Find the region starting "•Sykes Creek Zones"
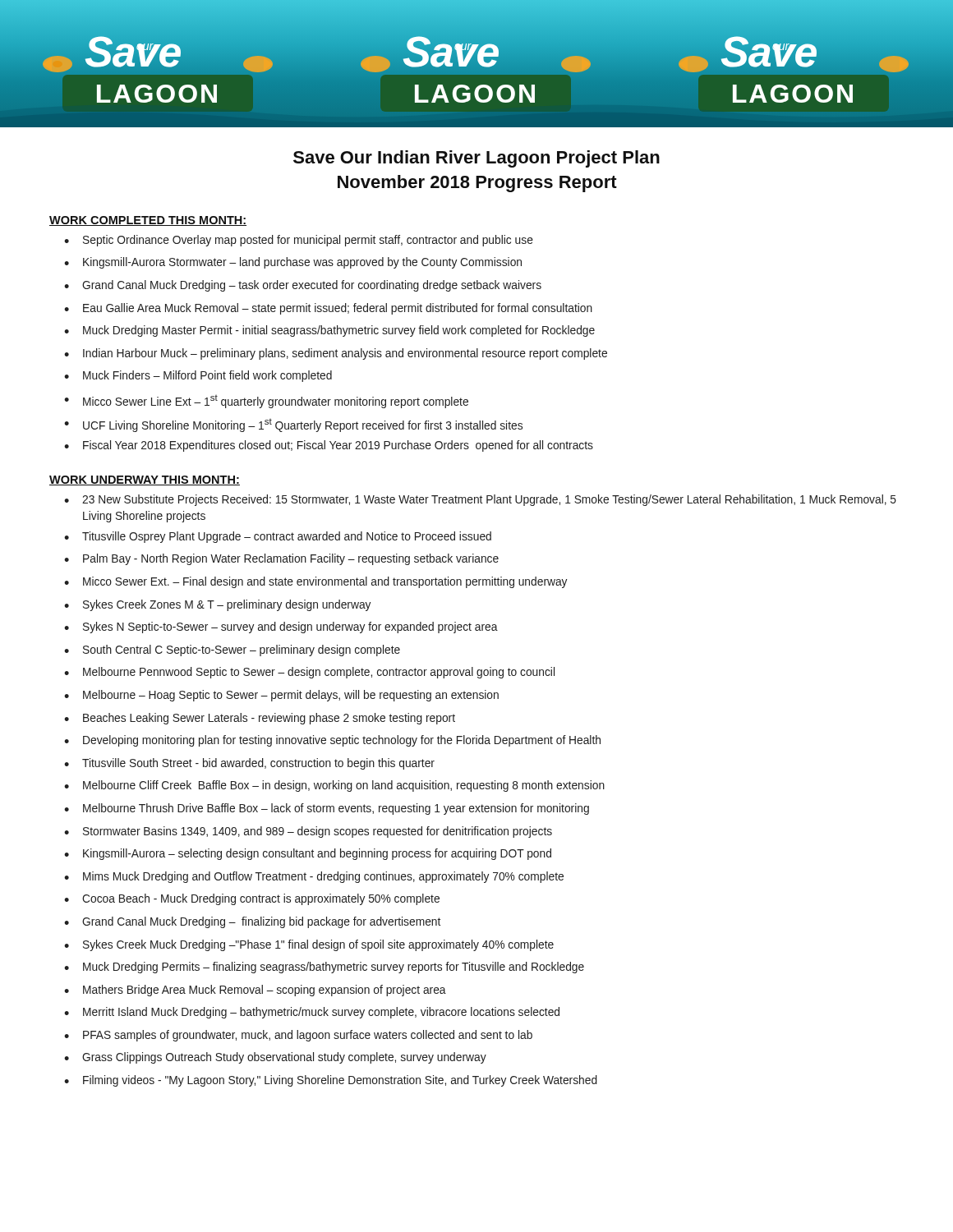The height and width of the screenshot is (1232, 953). pos(217,605)
